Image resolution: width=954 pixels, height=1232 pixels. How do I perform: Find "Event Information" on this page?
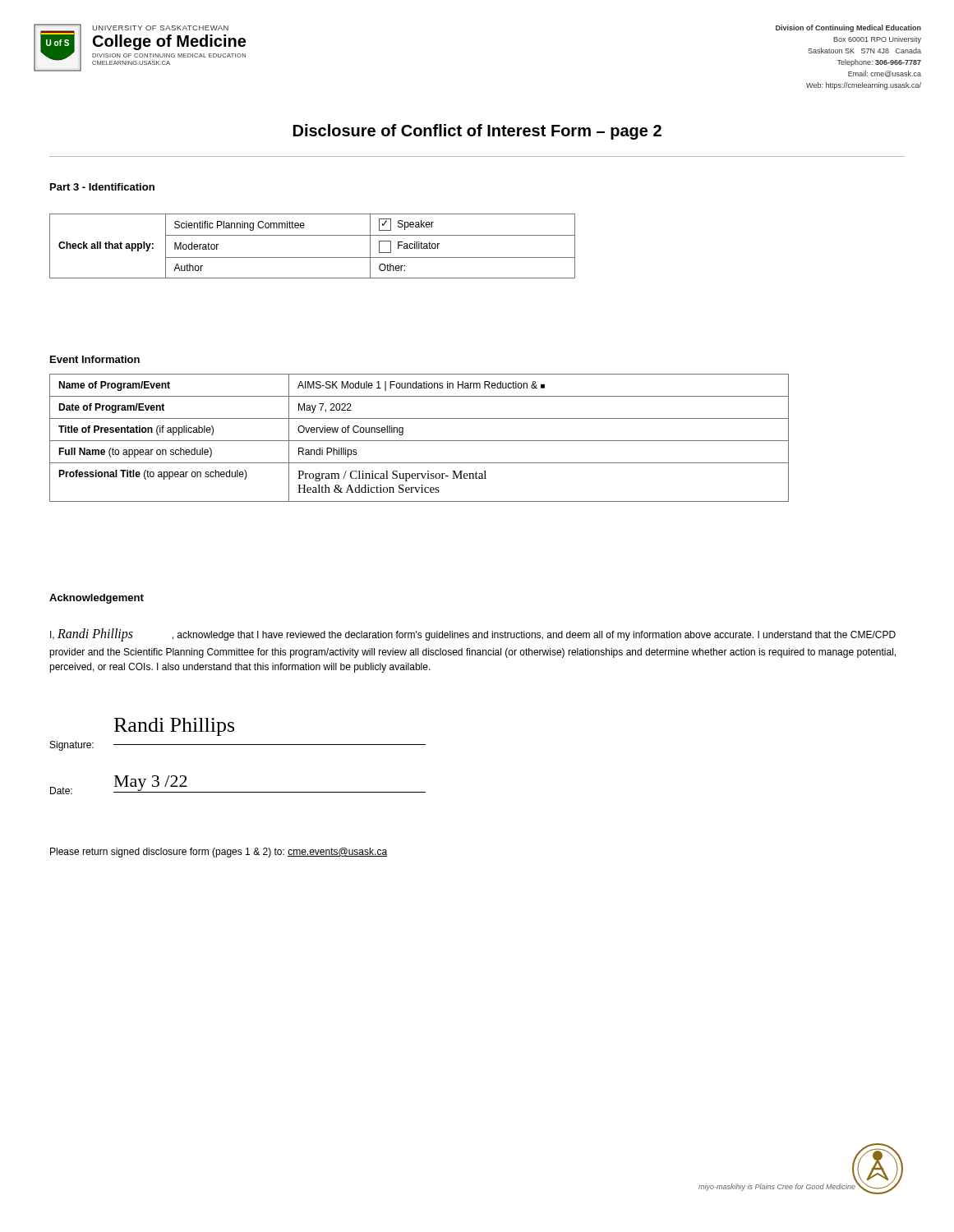(x=95, y=359)
